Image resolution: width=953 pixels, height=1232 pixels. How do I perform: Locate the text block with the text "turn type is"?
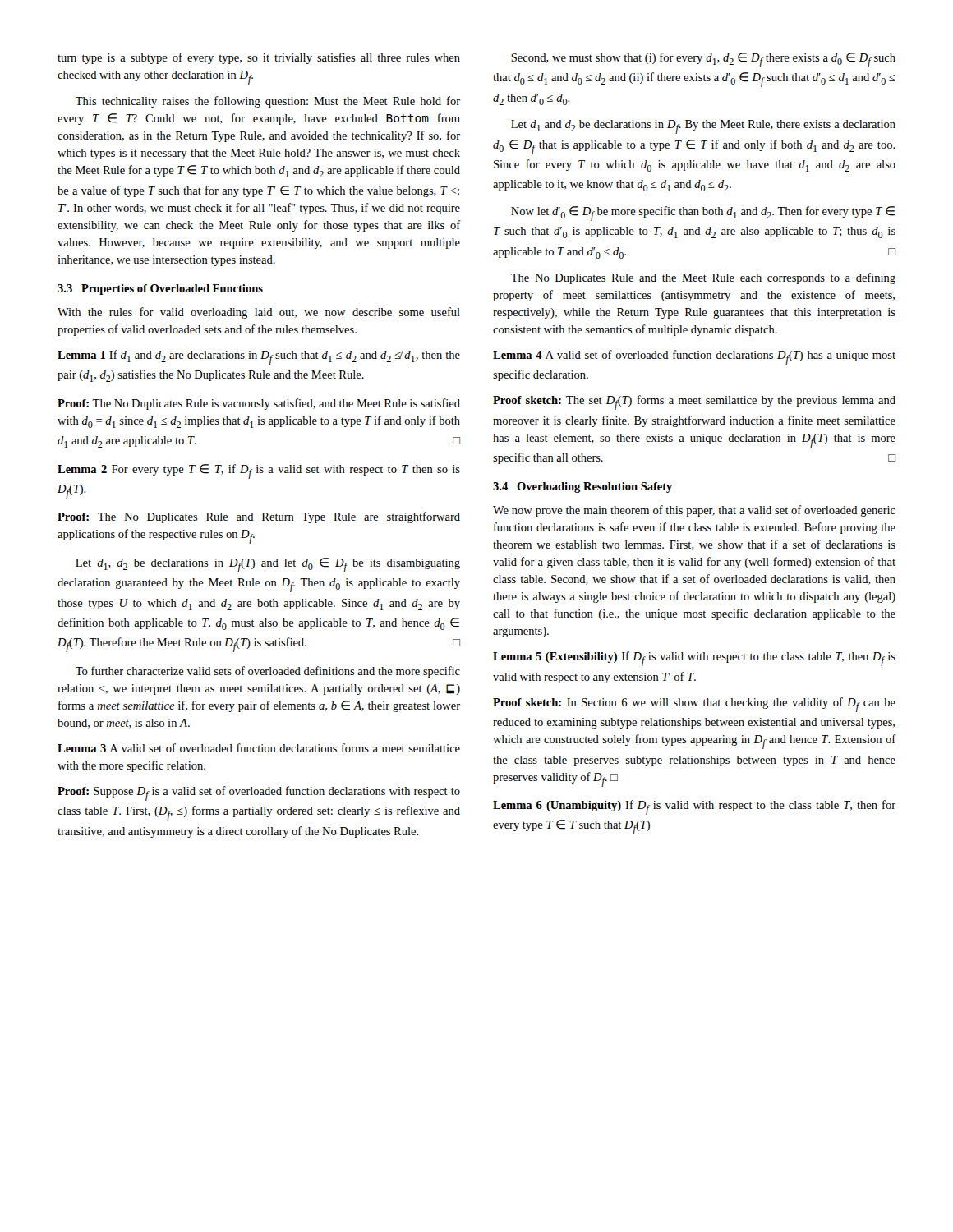pos(259,159)
